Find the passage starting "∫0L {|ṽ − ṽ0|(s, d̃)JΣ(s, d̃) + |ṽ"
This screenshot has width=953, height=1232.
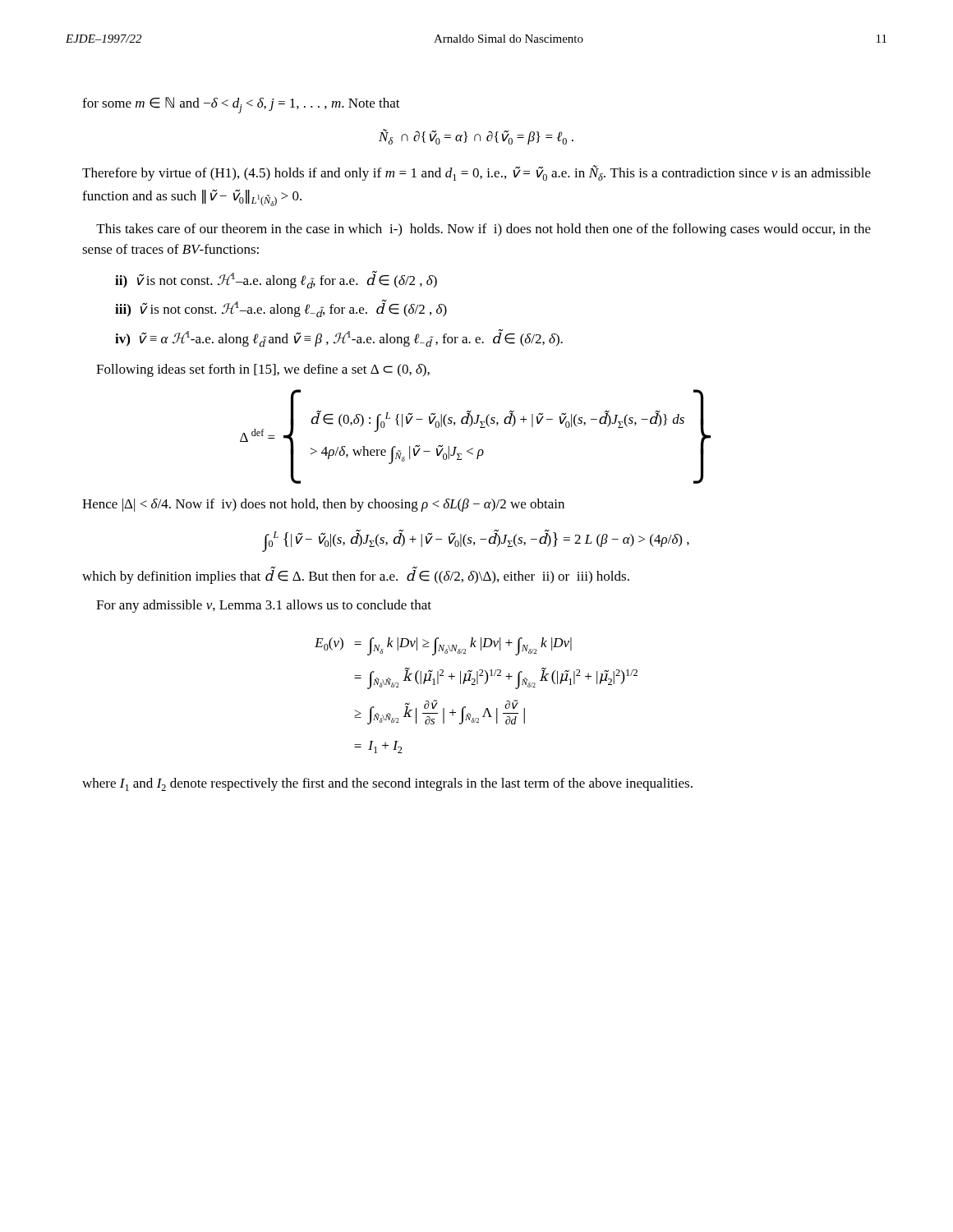tap(476, 540)
